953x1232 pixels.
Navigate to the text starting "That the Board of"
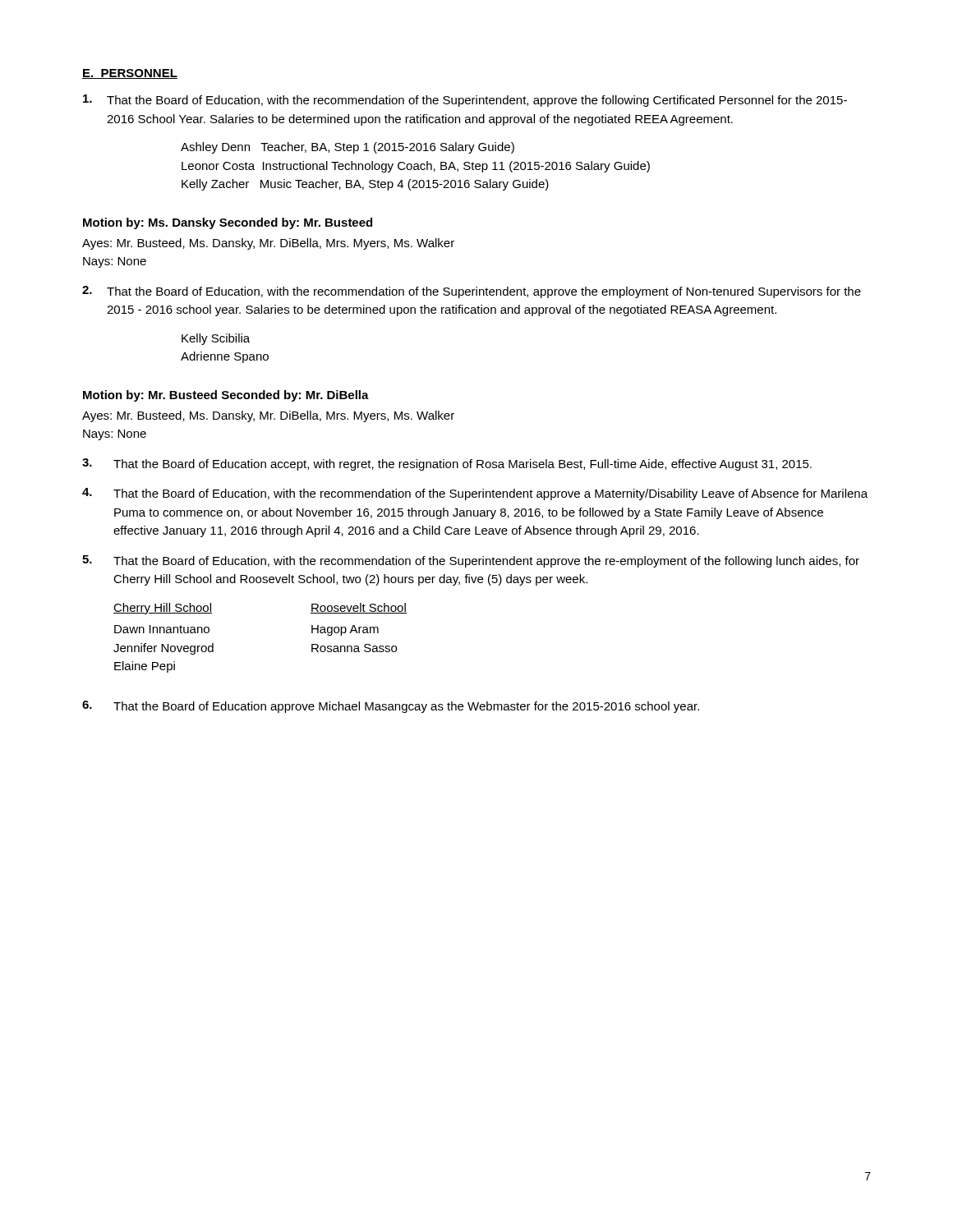coord(476,147)
